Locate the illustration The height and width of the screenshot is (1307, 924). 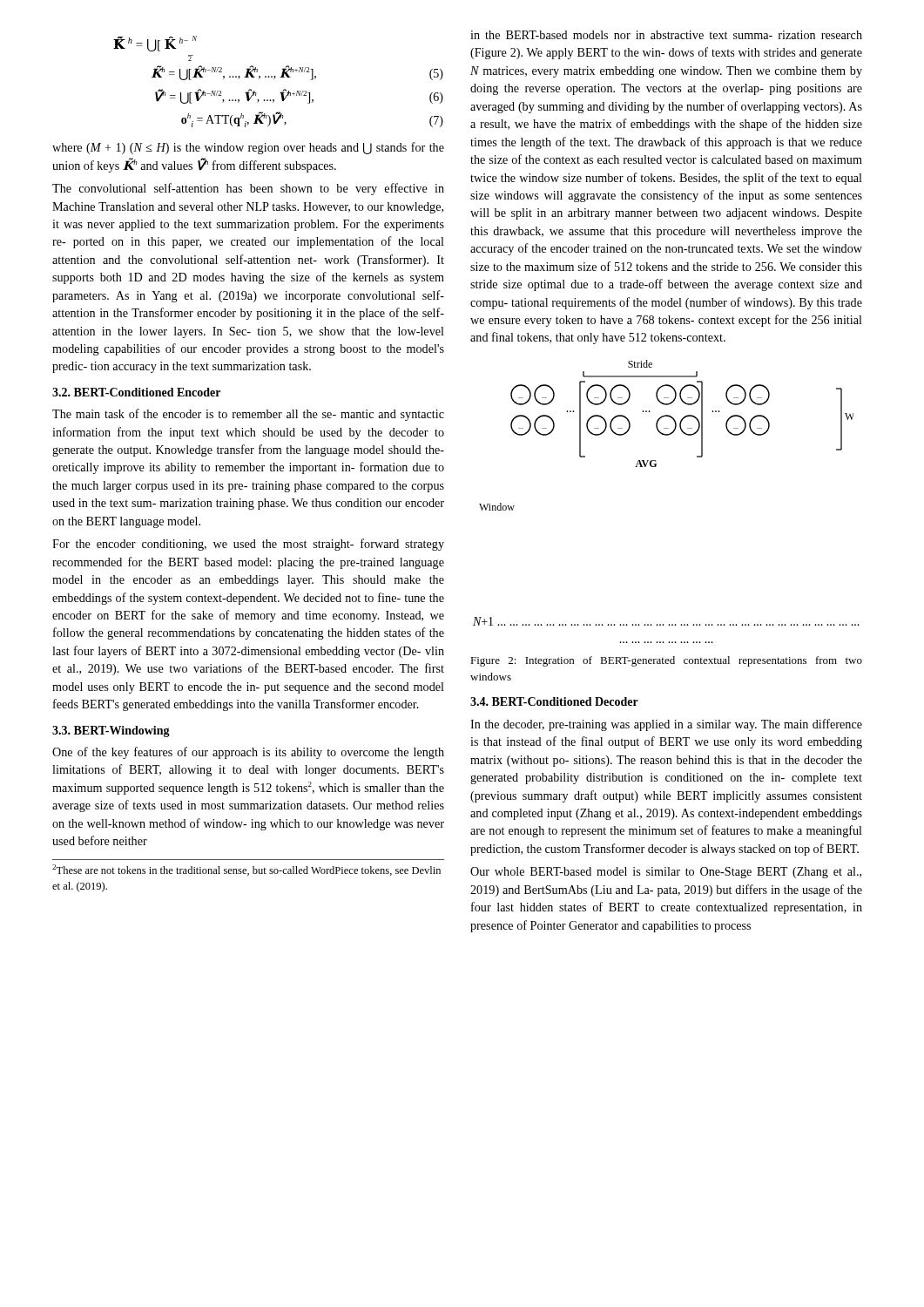pyautogui.click(x=666, y=502)
